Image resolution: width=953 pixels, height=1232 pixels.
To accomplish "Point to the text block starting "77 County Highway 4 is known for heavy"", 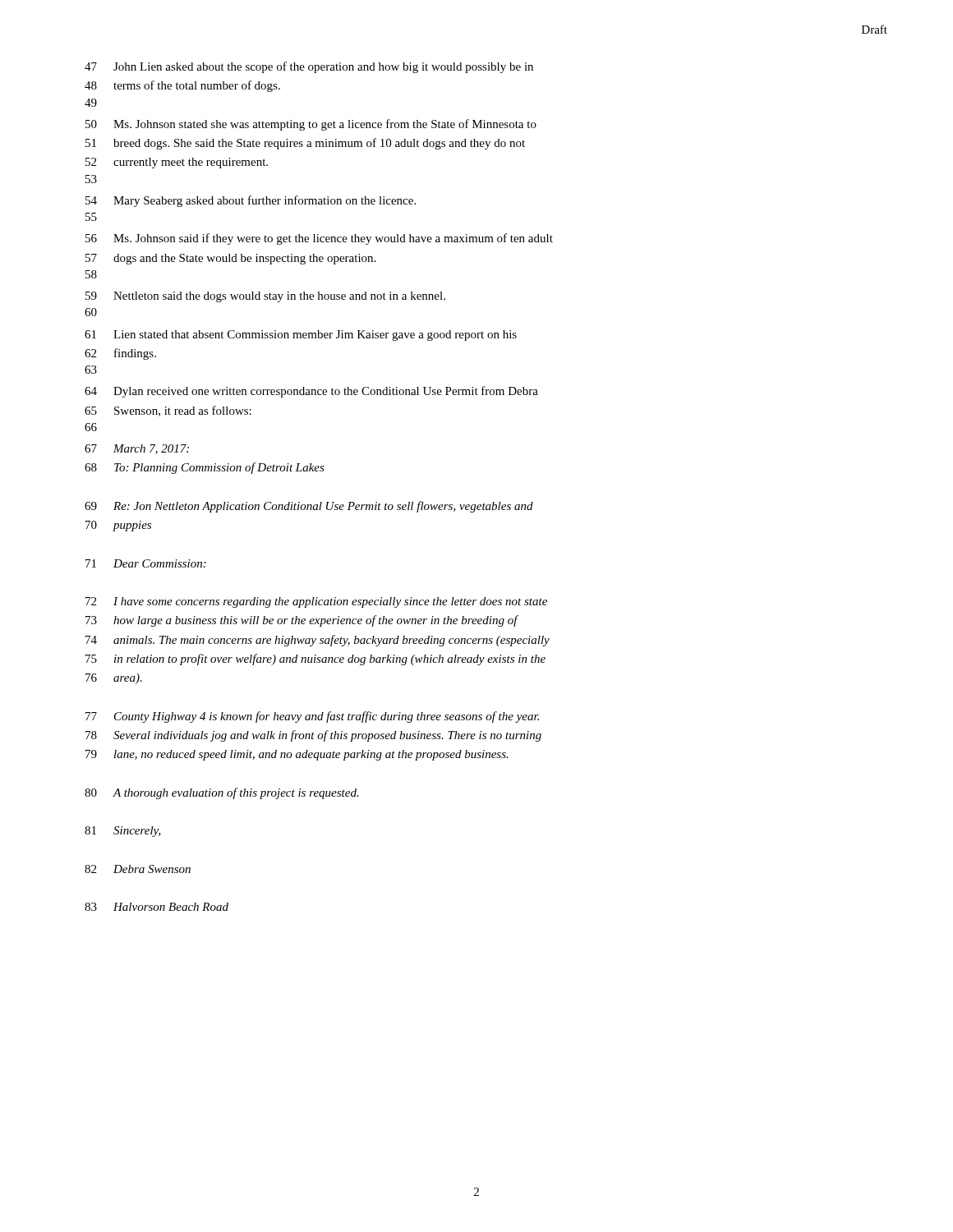I will coord(476,735).
